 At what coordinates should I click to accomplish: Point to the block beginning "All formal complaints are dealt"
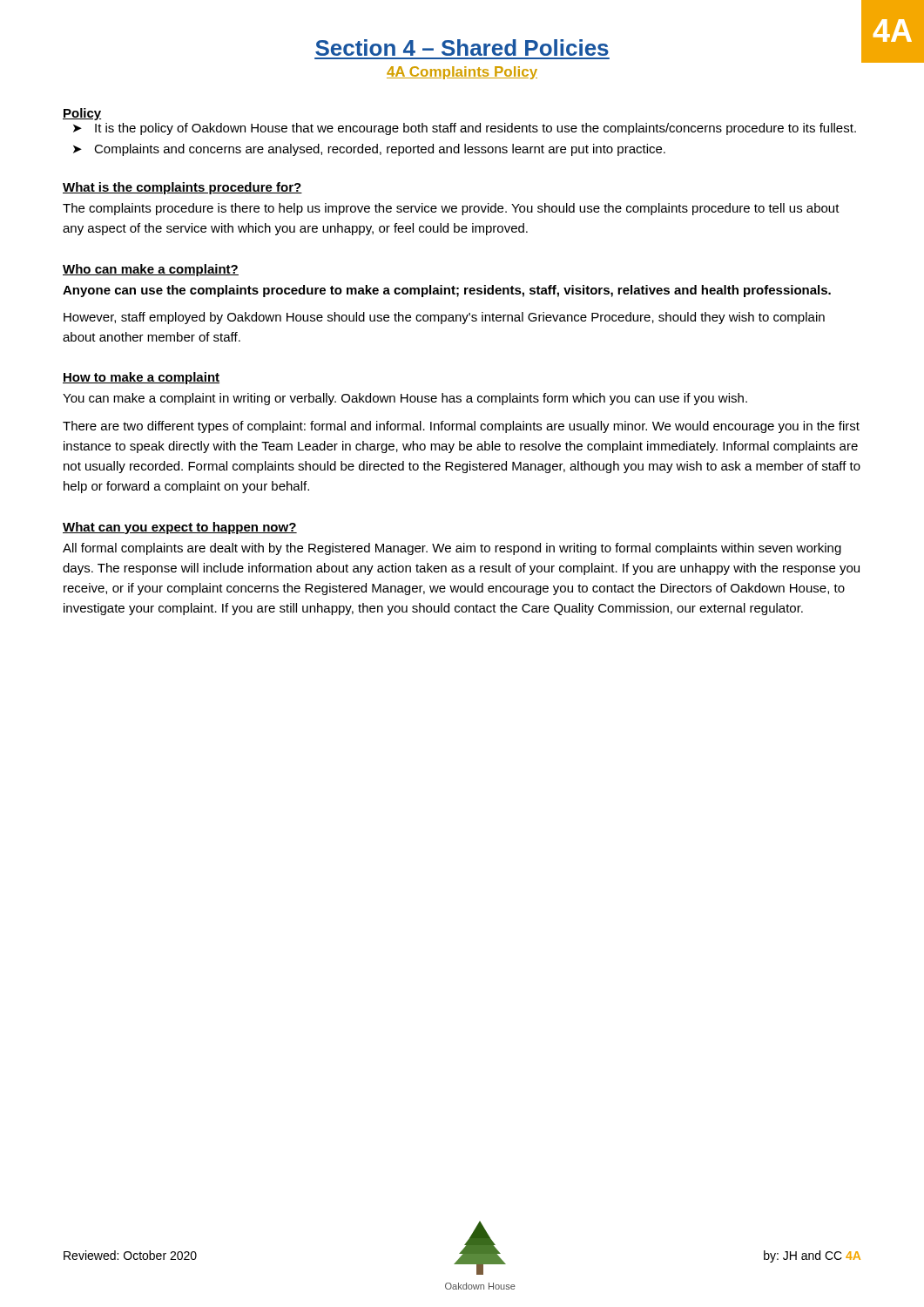462,578
